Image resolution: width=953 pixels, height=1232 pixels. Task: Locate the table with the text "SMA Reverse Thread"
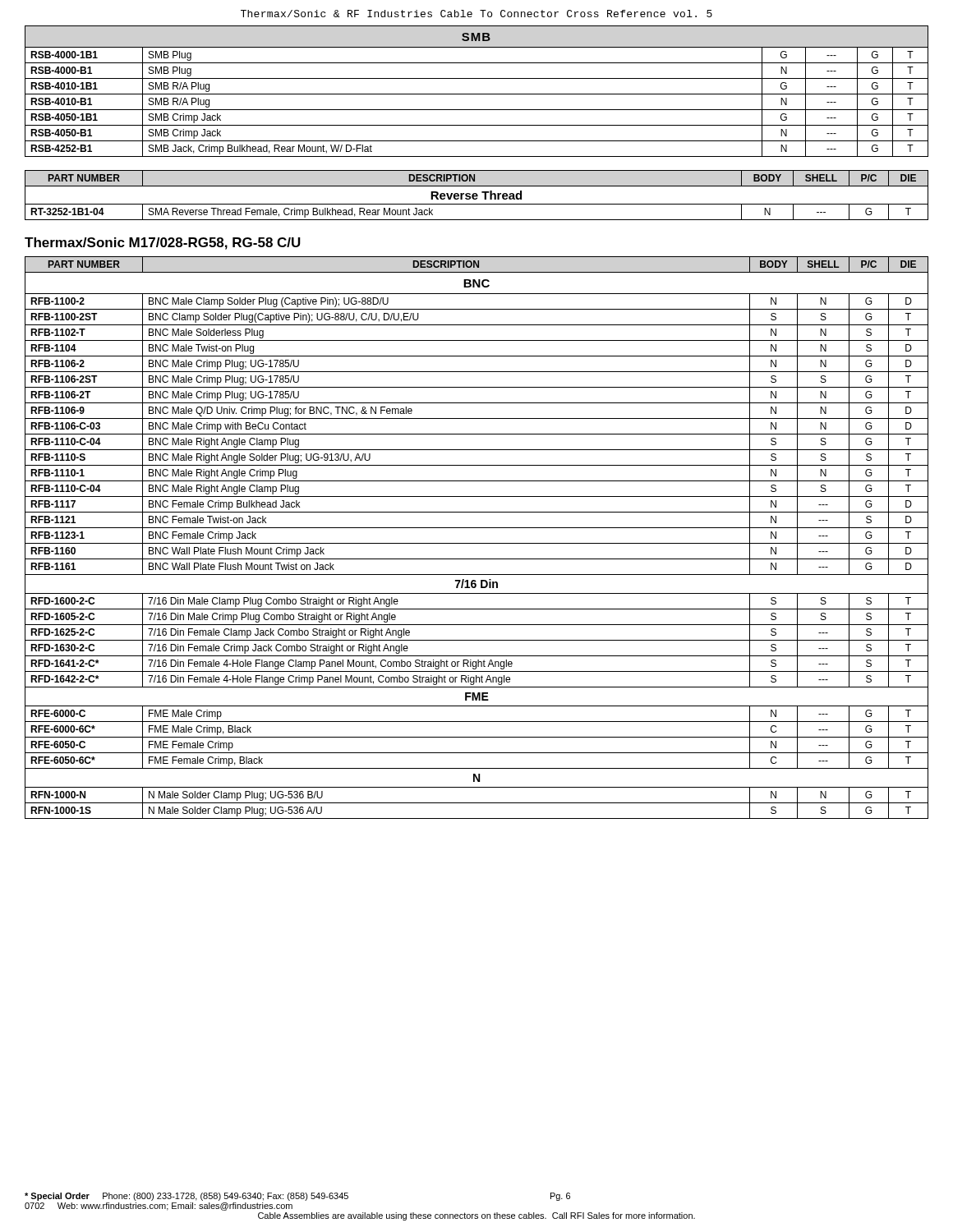(476, 195)
